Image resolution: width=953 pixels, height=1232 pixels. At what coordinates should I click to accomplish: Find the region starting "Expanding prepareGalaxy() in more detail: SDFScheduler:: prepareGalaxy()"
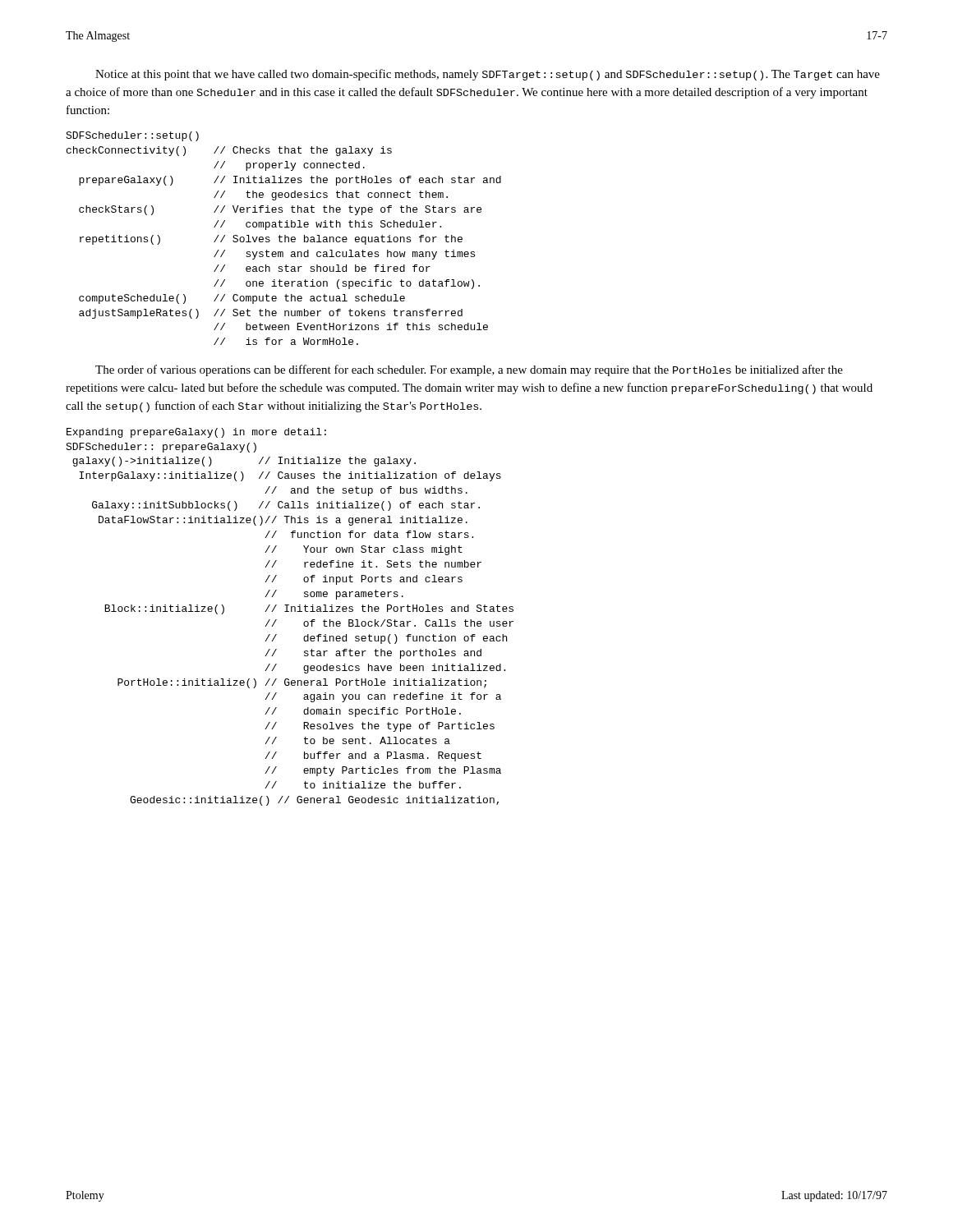pyautogui.click(x=476, y=617)
